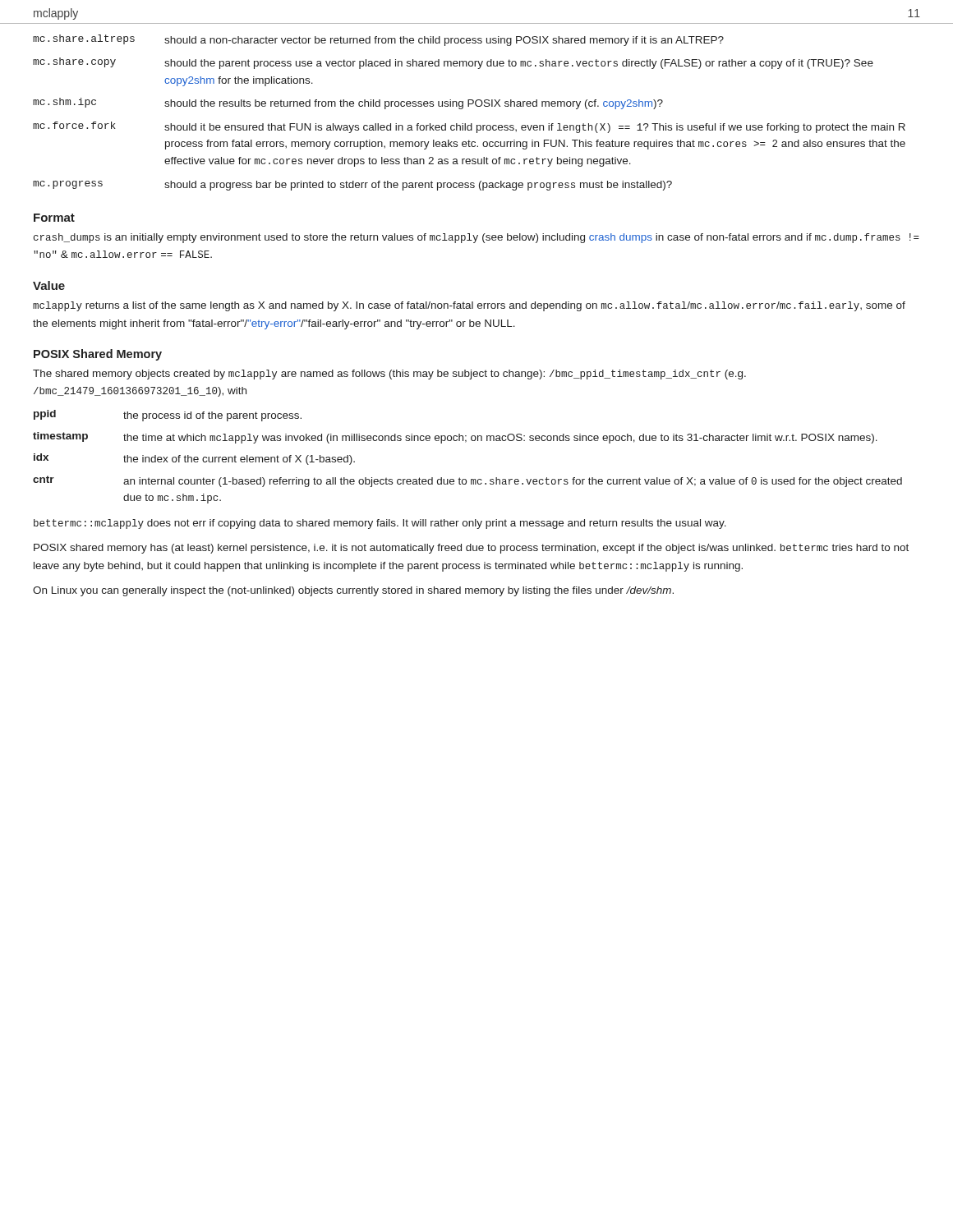Point to the region starting "timestamp the time at"

(x=476, y=438)
